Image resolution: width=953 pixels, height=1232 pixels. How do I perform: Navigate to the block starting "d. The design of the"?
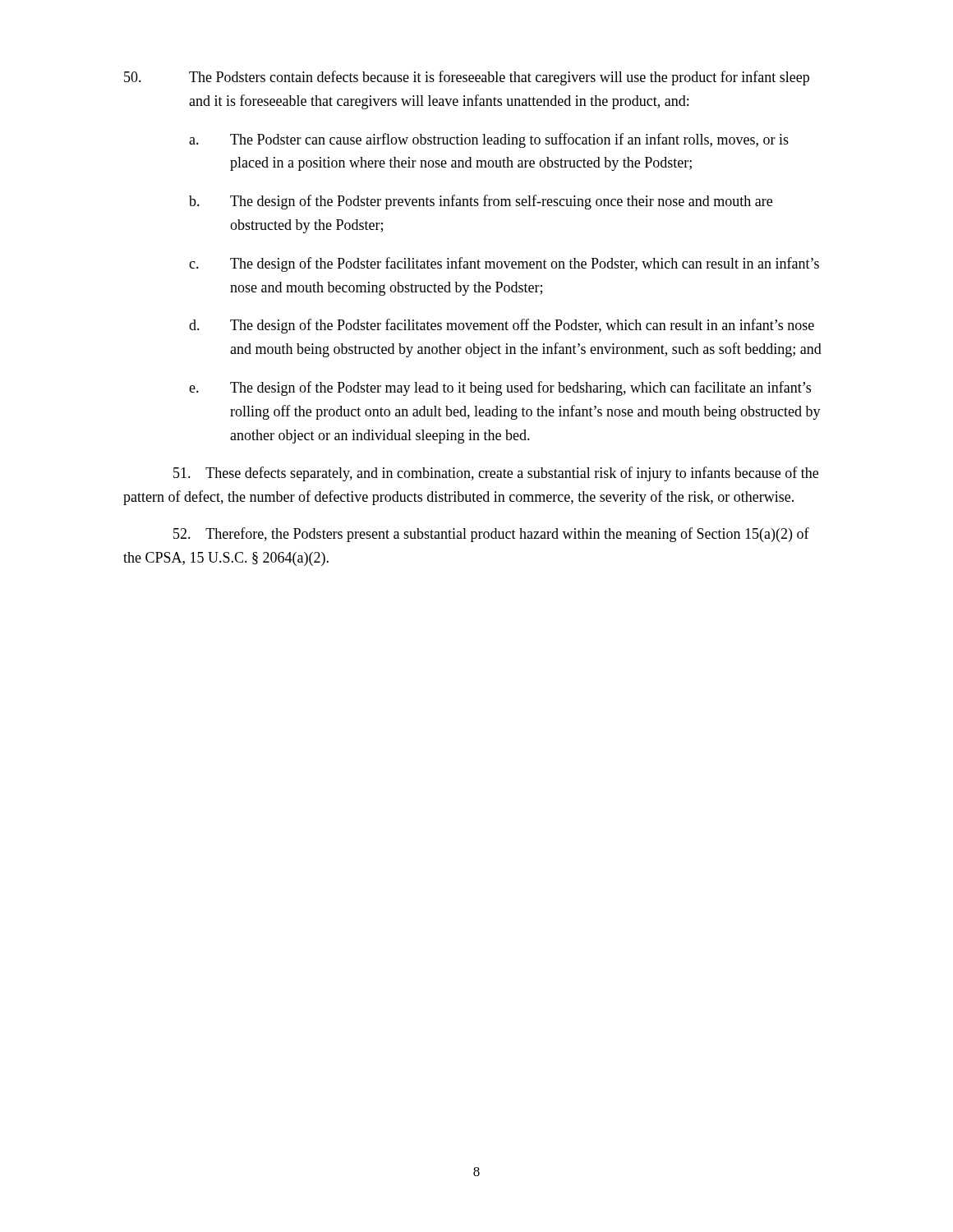click(x=509, y=338)
